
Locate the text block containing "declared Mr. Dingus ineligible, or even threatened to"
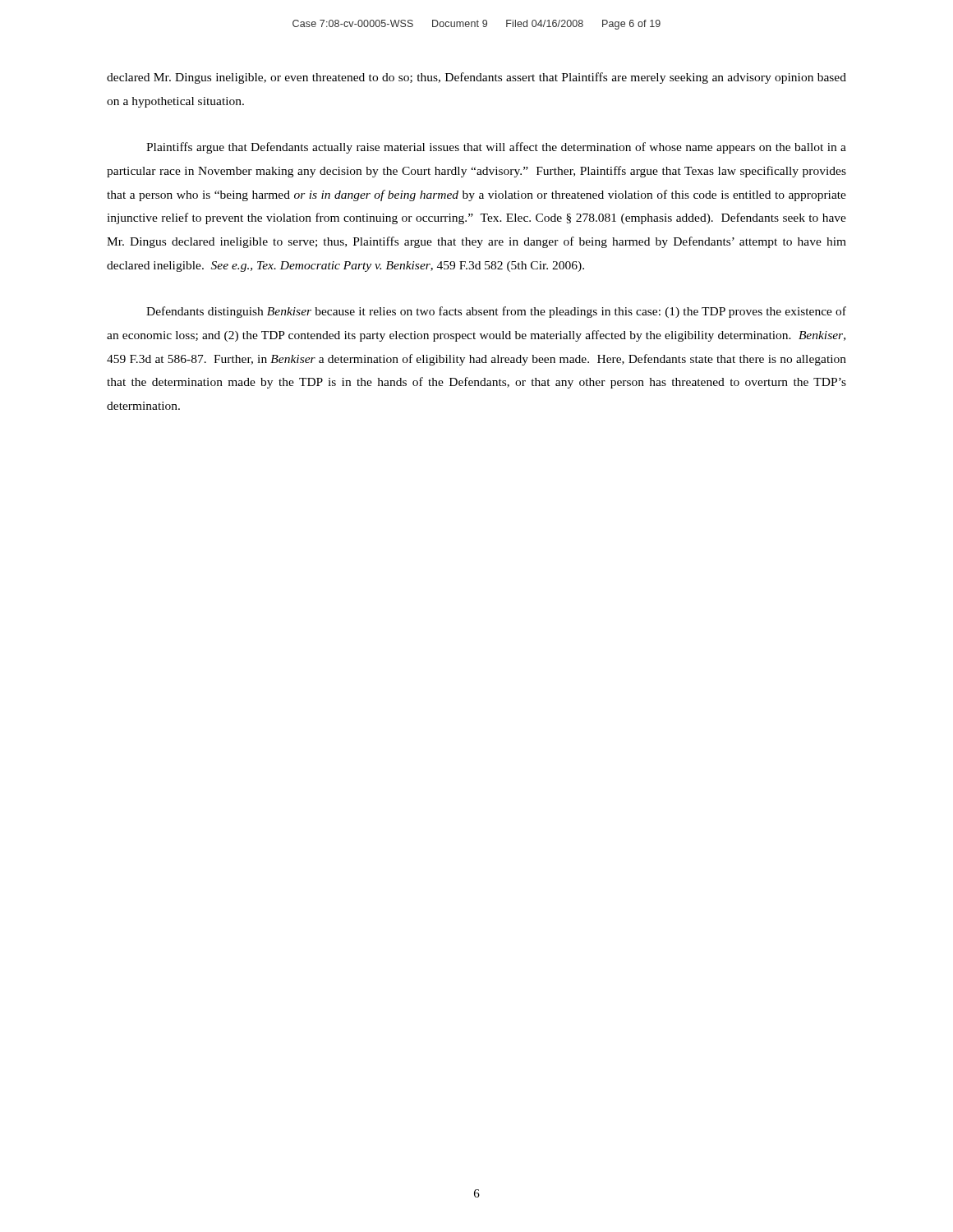click(476, 89)
